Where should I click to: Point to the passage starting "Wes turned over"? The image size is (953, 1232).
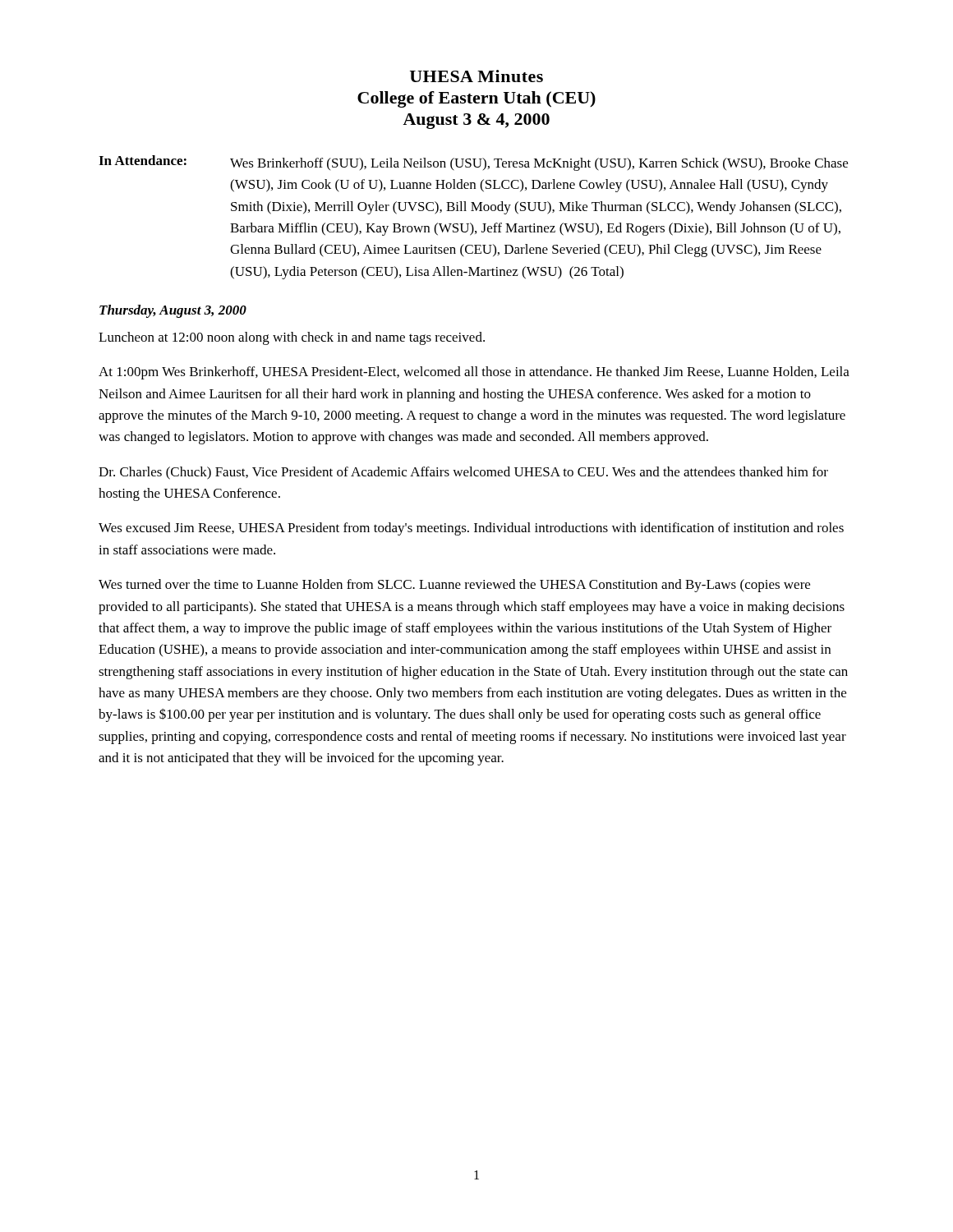point(473,671)
